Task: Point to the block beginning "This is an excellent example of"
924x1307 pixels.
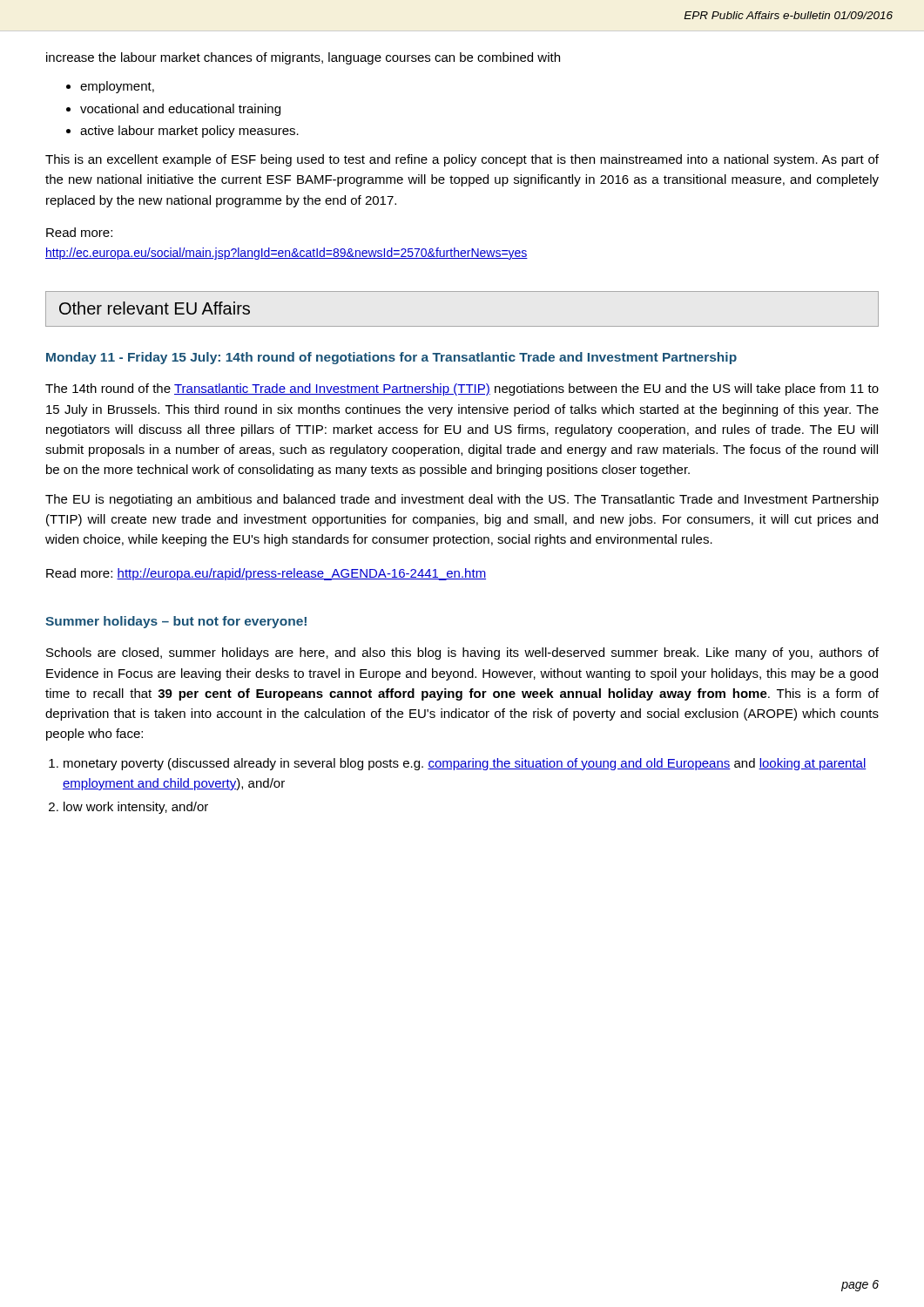Action: 462,179
